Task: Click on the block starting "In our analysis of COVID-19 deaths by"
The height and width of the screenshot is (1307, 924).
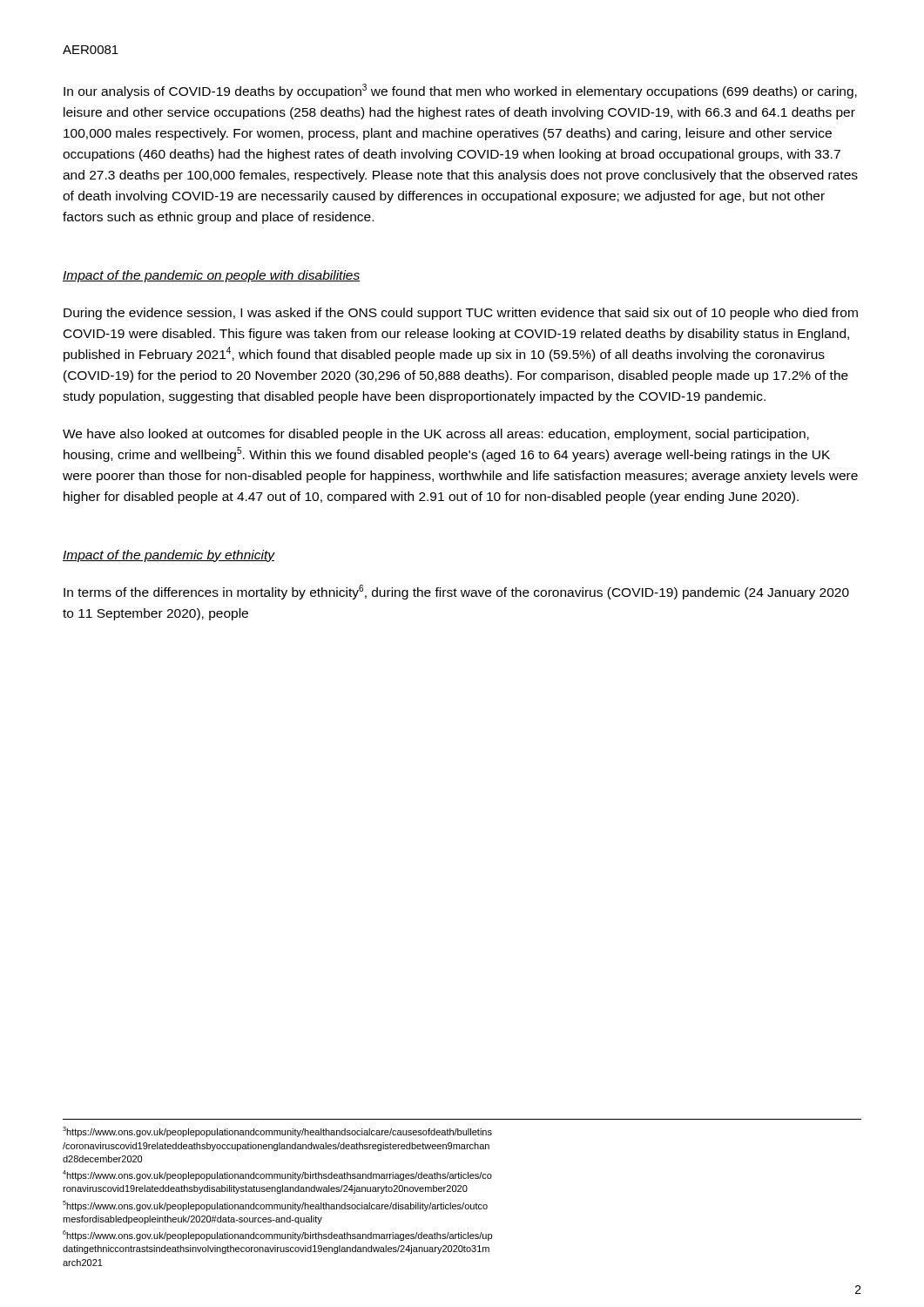Action: tap(460, 153)
